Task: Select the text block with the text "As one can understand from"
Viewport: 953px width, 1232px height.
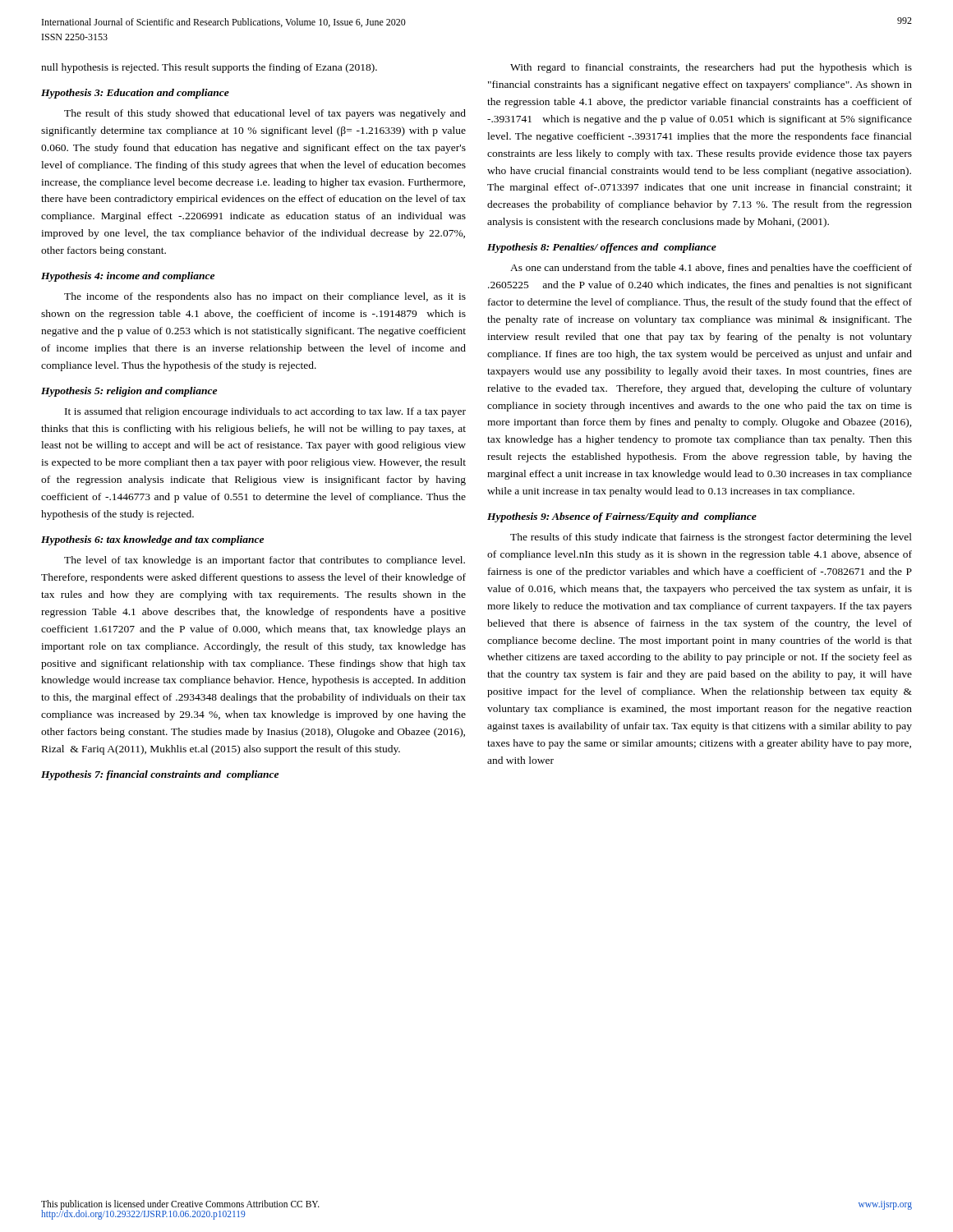Action: (700, 380)
